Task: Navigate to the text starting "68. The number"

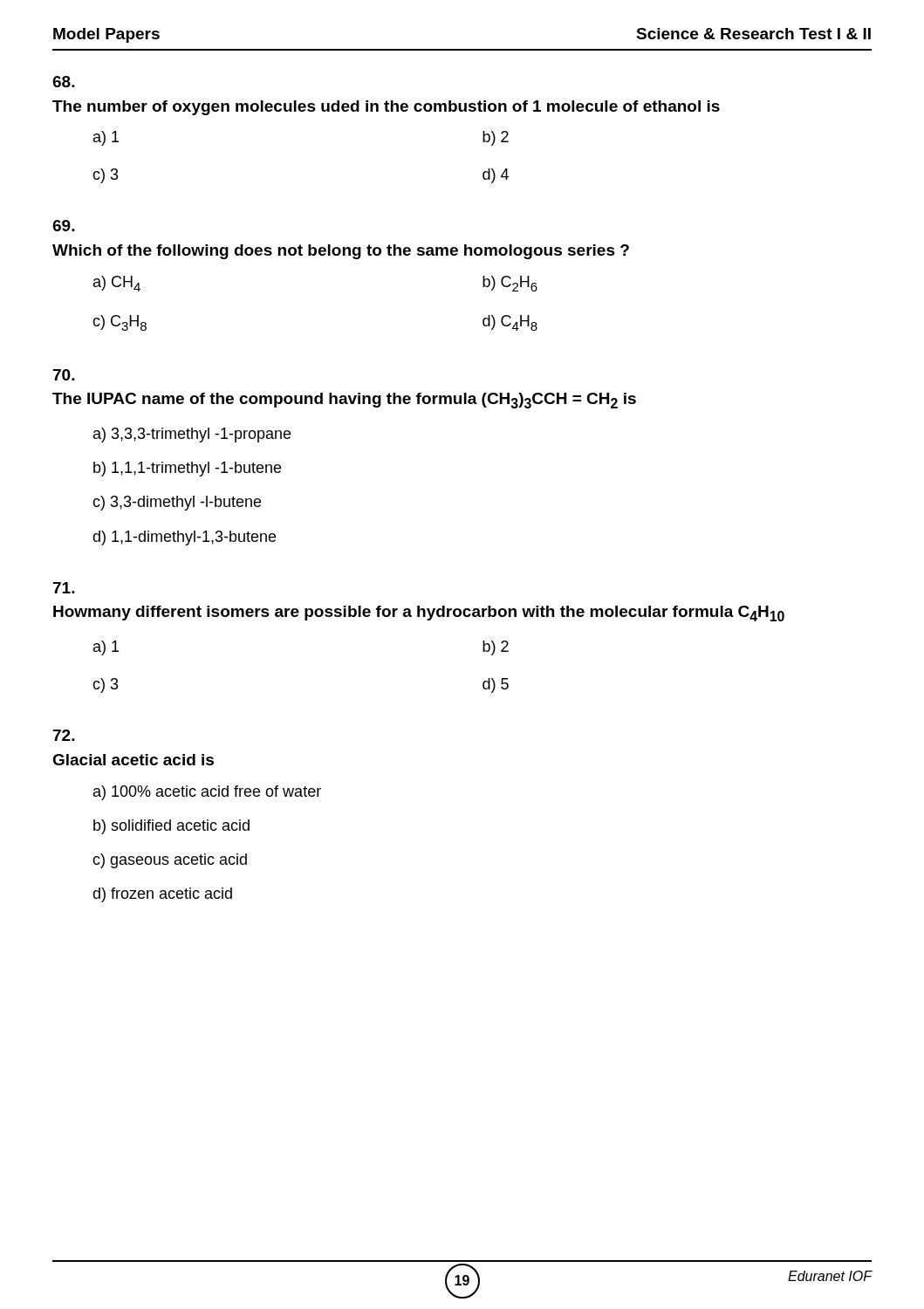Action: [x=64, y=82]
